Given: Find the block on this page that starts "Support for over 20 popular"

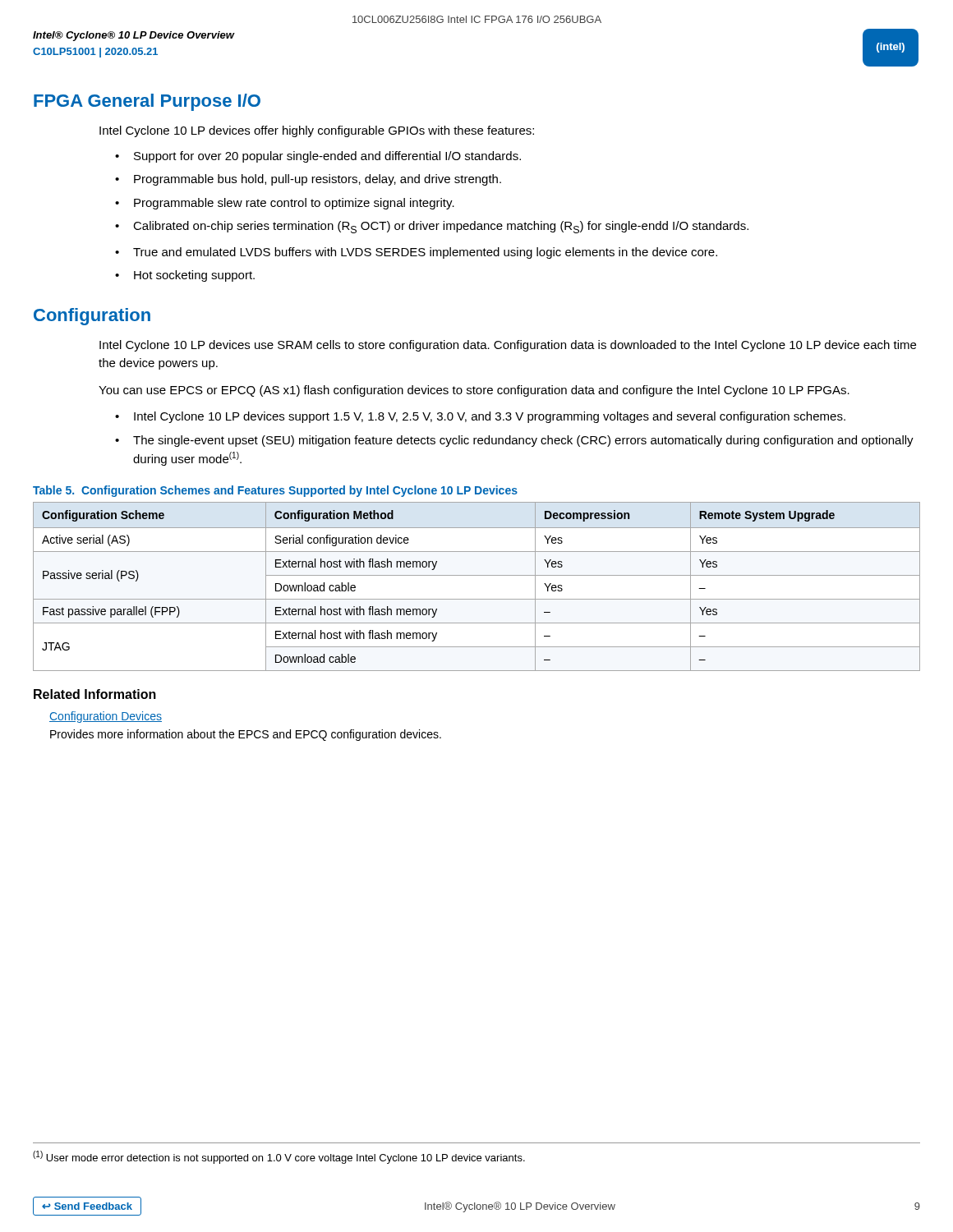Looking at the screenshot, I should [x=328, y=155].
